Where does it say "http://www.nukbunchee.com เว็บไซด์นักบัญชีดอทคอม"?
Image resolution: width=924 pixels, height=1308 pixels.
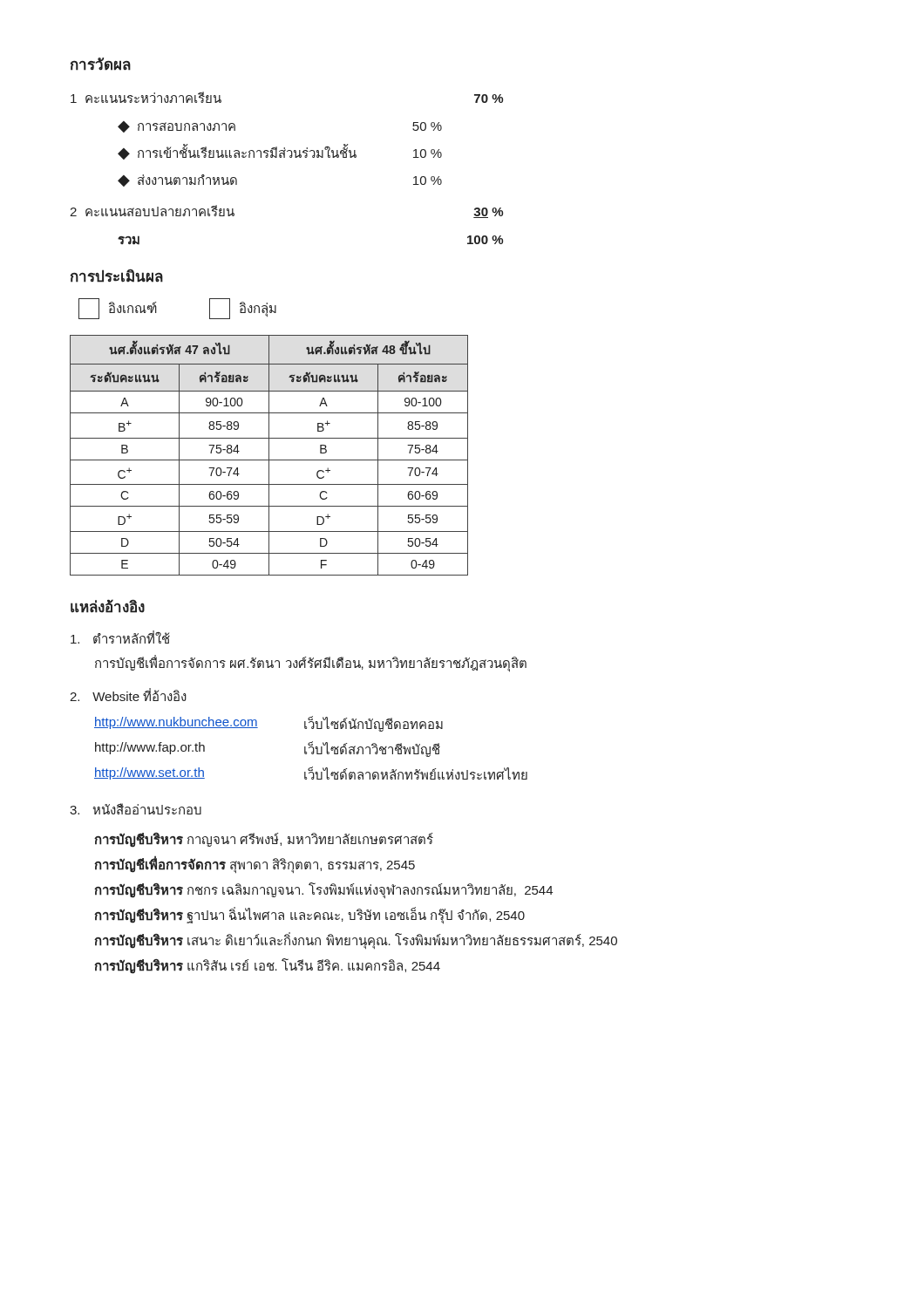(176, 723)
